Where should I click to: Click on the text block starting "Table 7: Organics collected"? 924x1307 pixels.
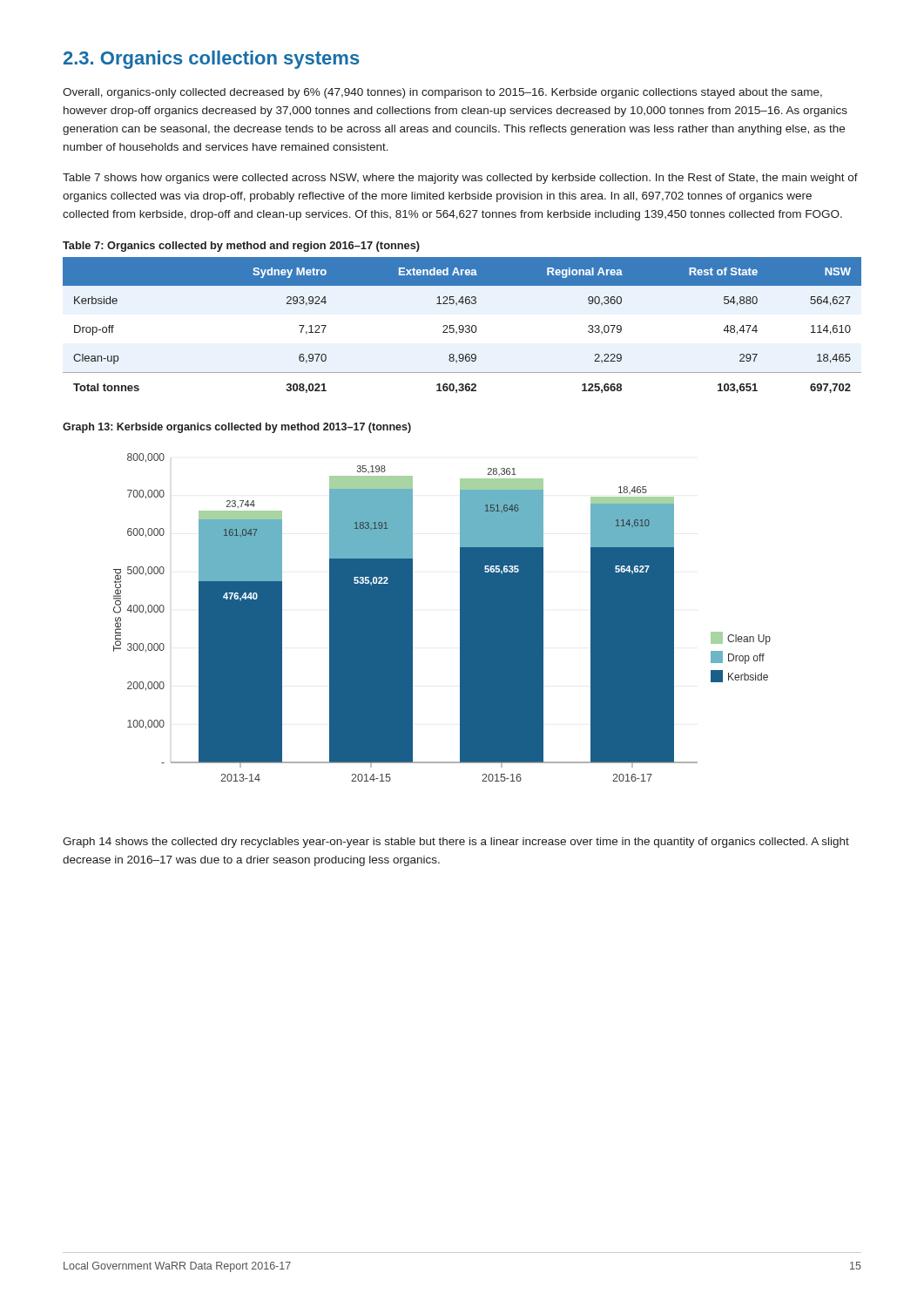click(241, 246)
